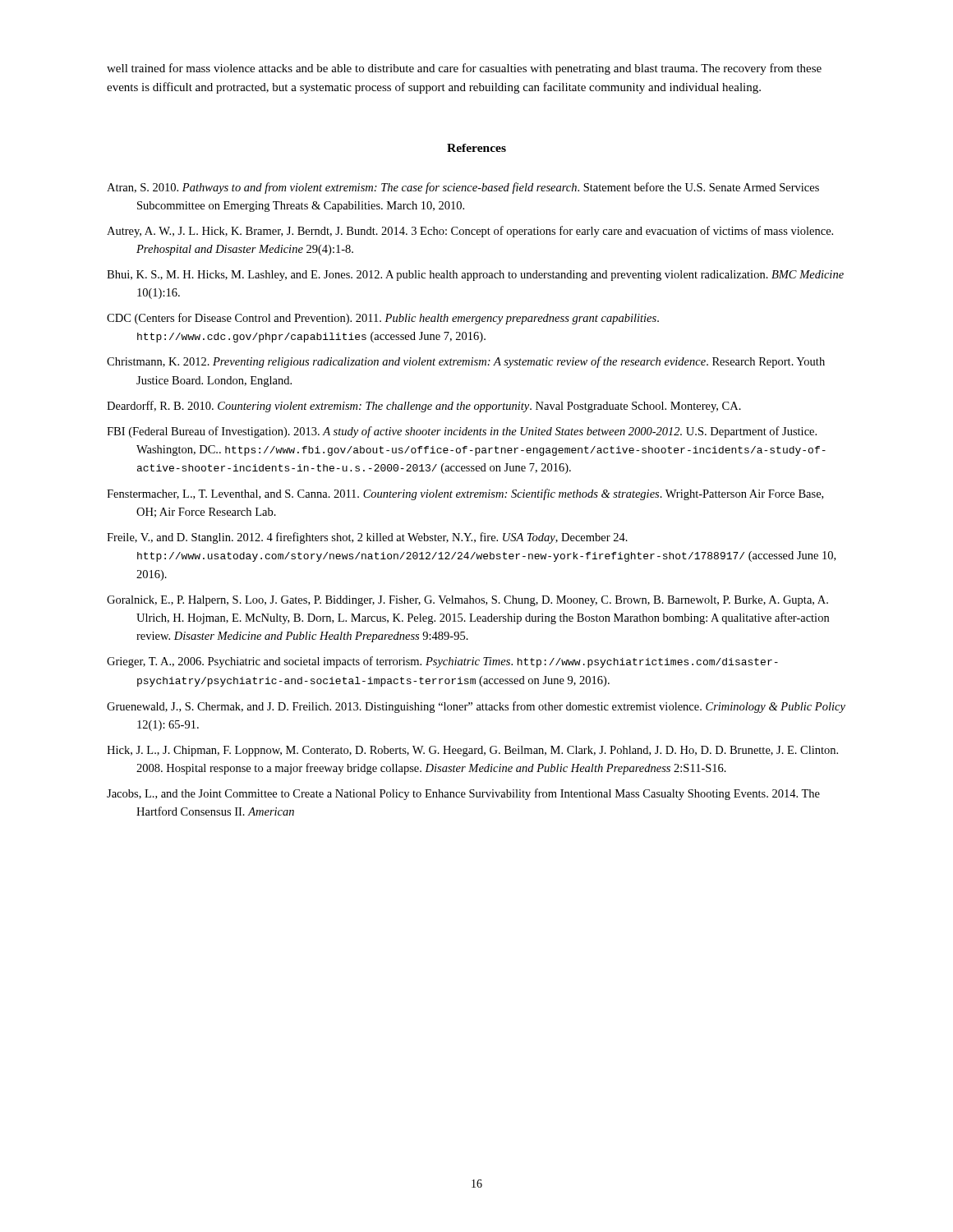Locate the element starting "Christmann, K. 2012. Preventing religious radicalization and"
This screenshot has width=953, height=1232.
466,371
